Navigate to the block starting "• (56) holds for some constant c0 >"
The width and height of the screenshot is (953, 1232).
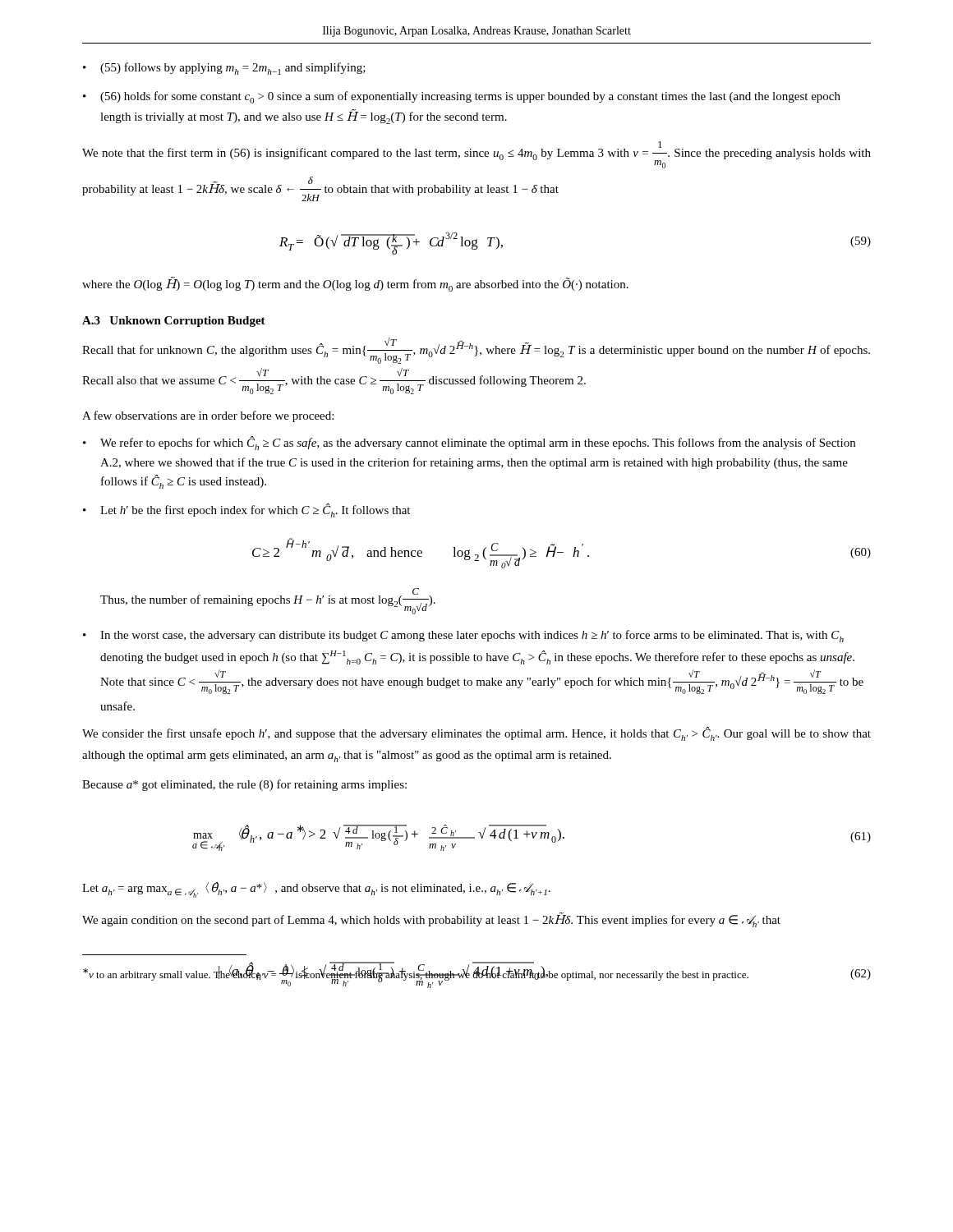tap(476, 107)
